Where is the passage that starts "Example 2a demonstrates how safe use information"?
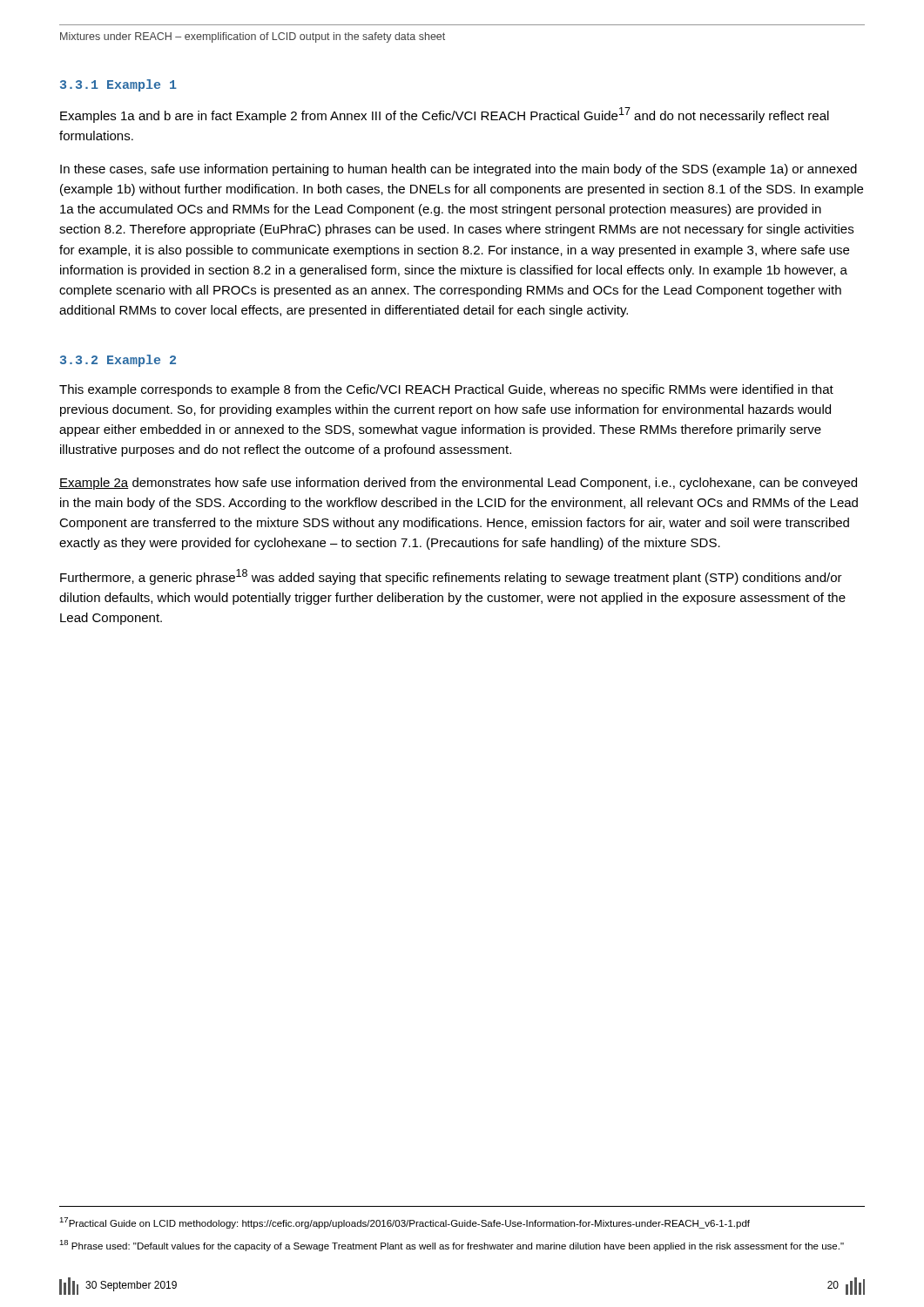 (459, 512)
